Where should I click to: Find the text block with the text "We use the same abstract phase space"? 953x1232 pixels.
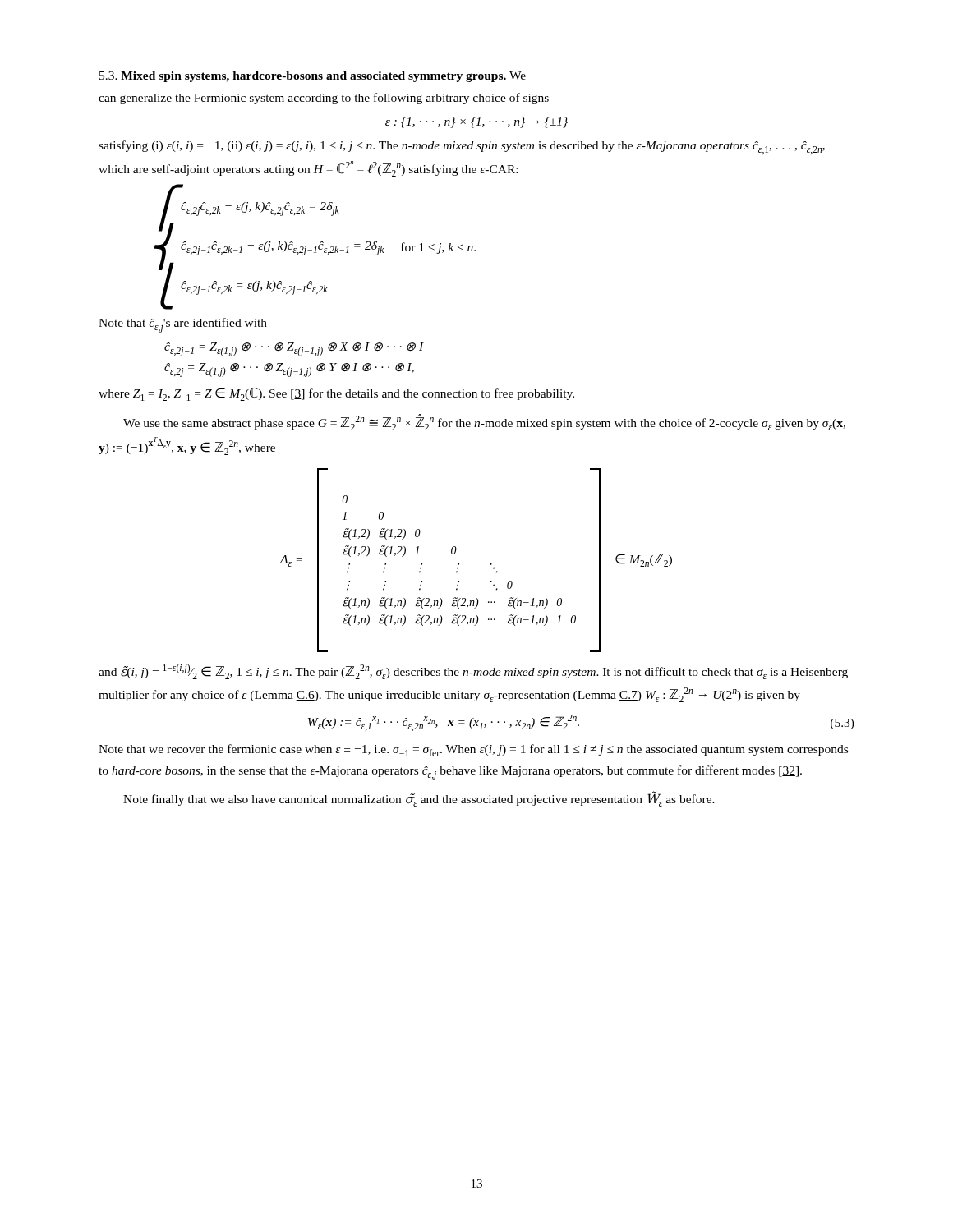[472, 436]
